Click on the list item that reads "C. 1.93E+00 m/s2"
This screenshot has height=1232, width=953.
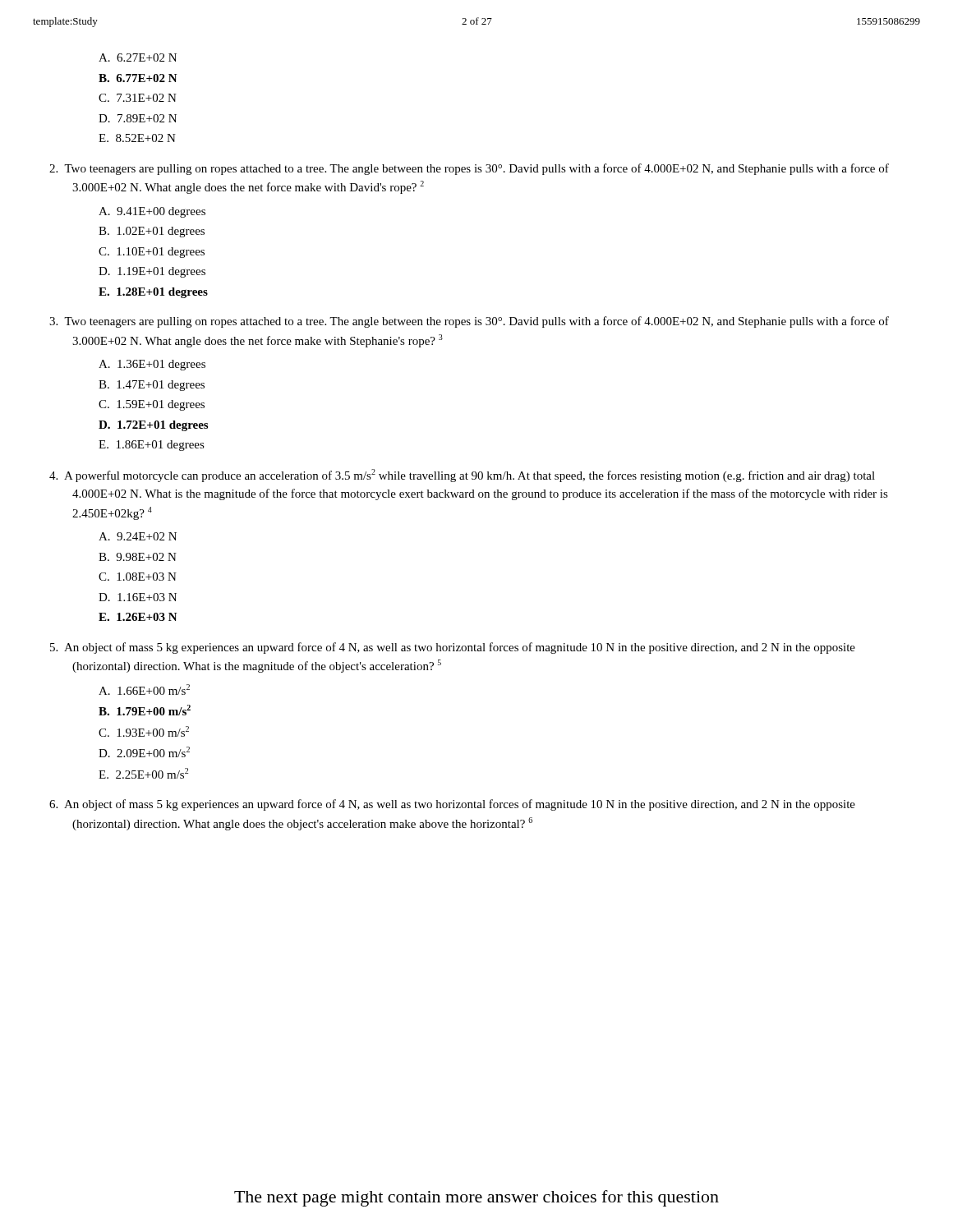point(144,731)
